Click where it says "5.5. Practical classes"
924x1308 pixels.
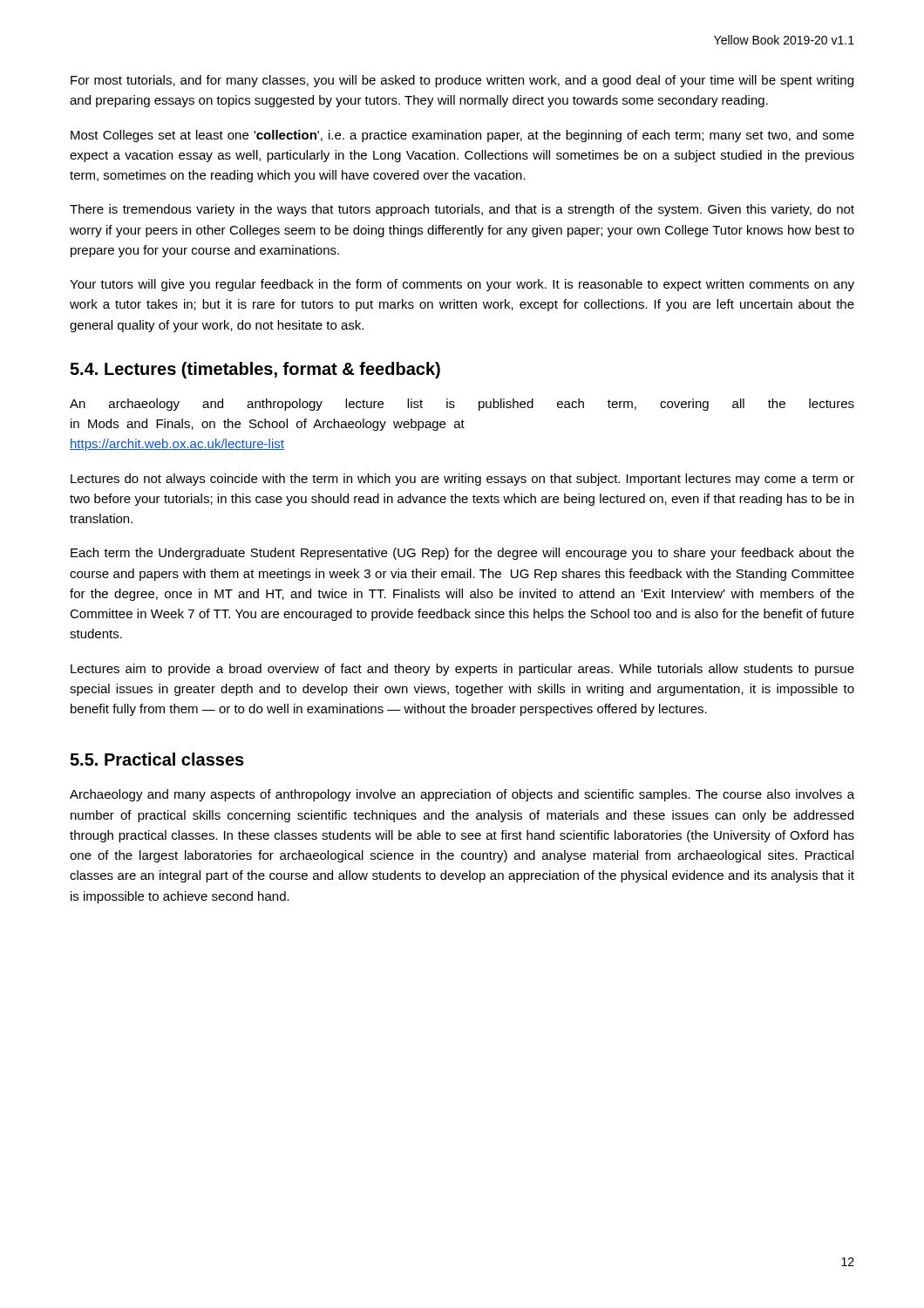pyautogui.click(x=157, y=760)
